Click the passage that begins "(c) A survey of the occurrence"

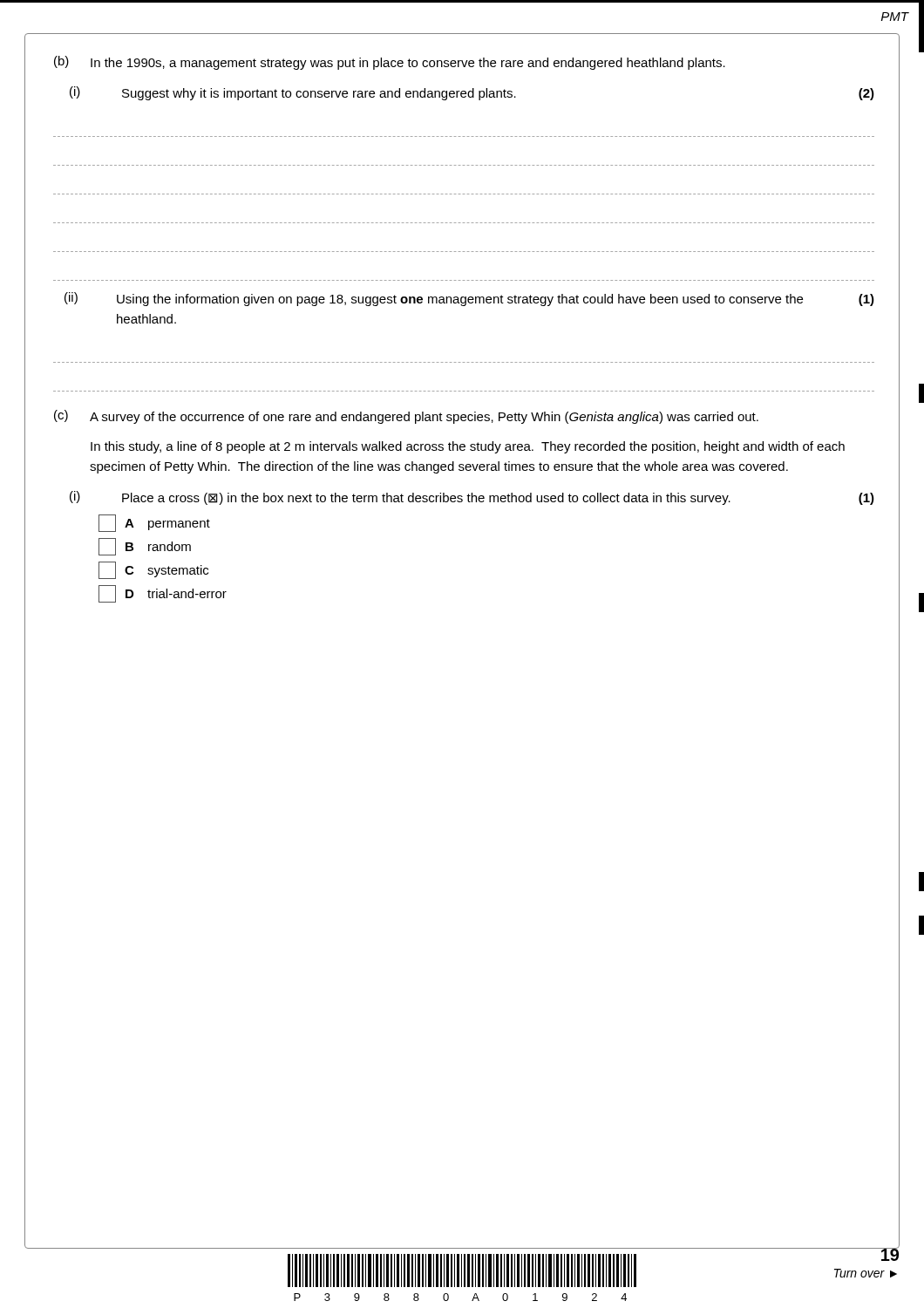point(464,417)
